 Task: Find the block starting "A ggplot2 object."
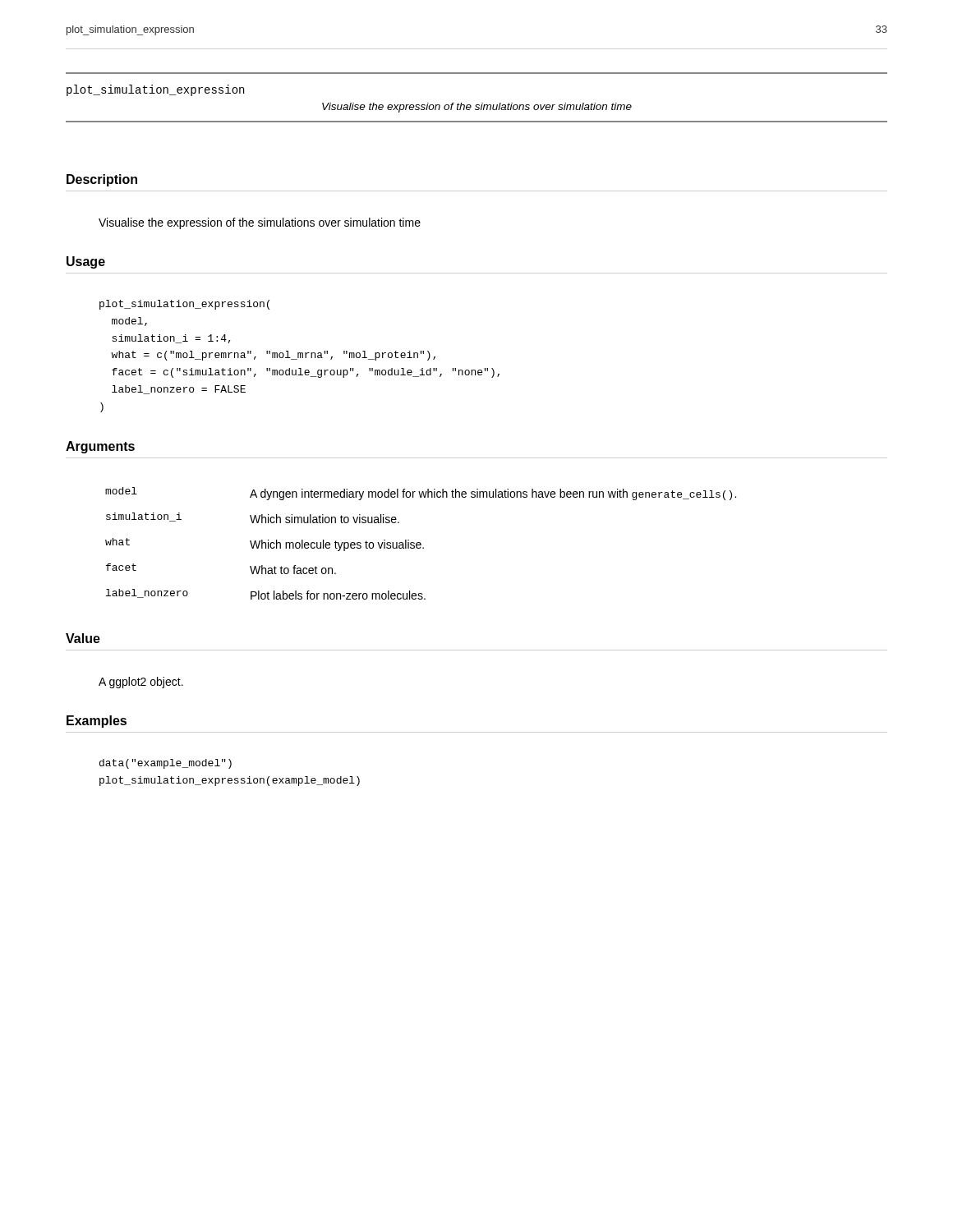[141, 682]
